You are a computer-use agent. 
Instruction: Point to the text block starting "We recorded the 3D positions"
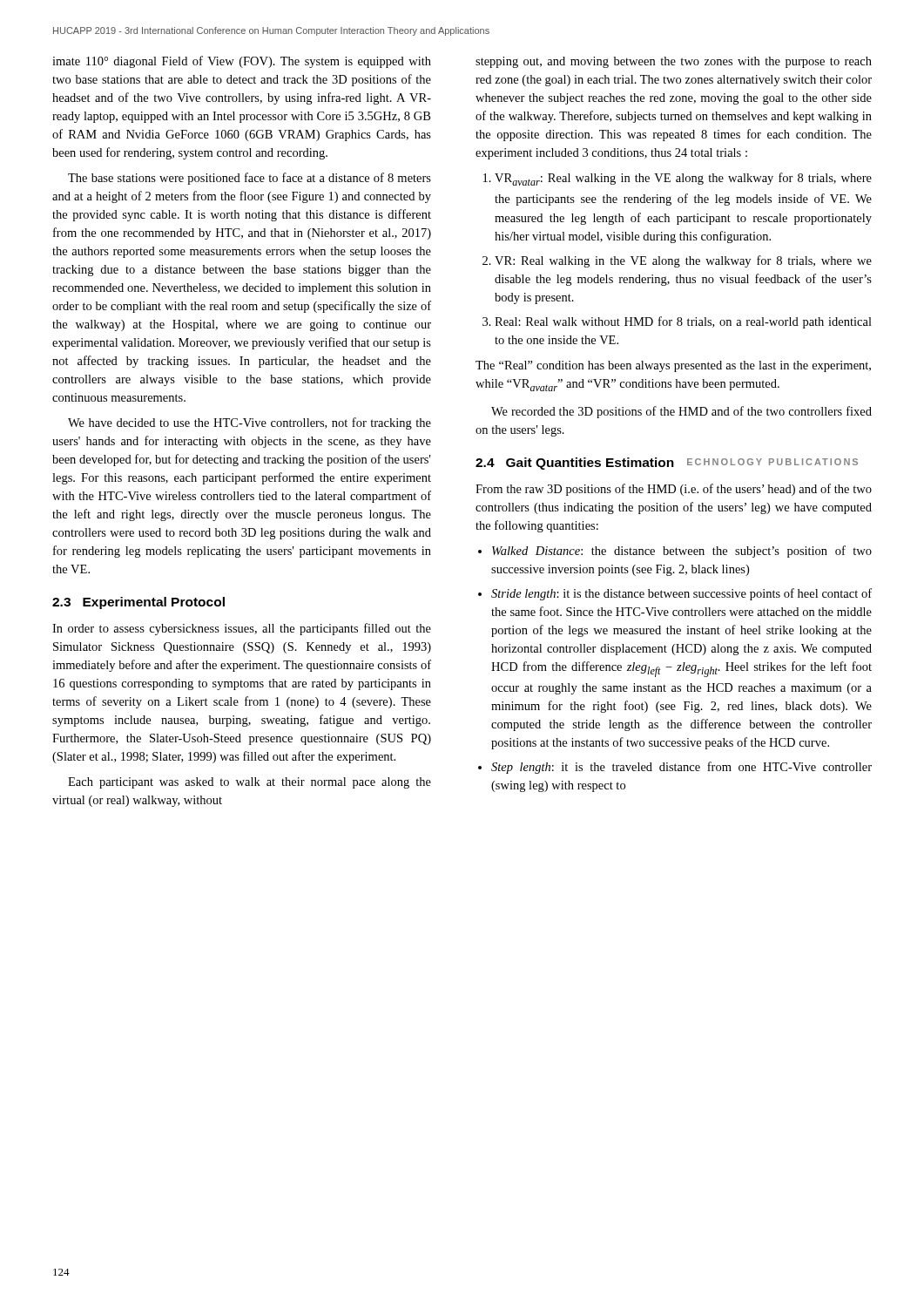674,421
